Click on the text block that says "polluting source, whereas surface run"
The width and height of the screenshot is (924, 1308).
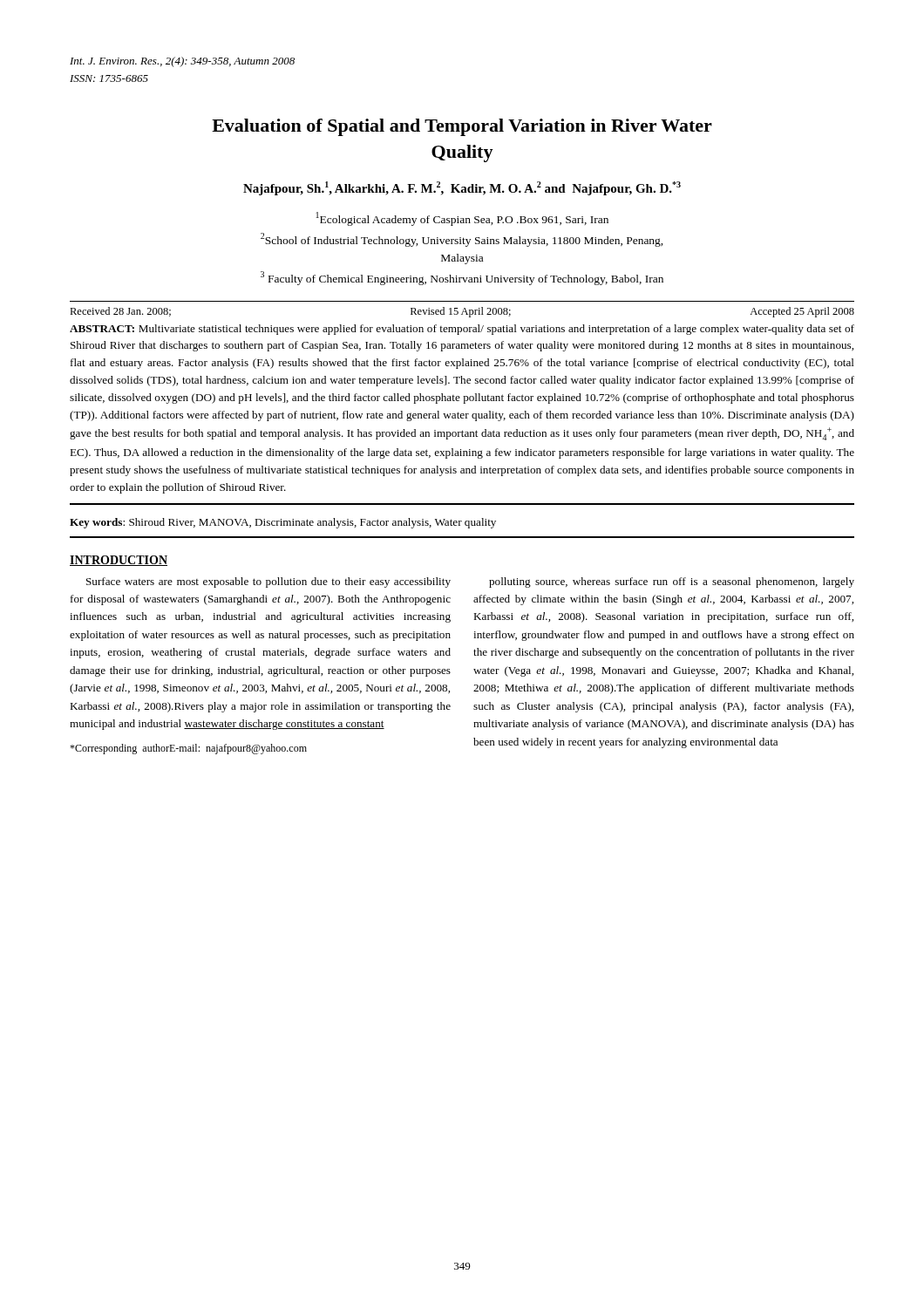point(664,662)
